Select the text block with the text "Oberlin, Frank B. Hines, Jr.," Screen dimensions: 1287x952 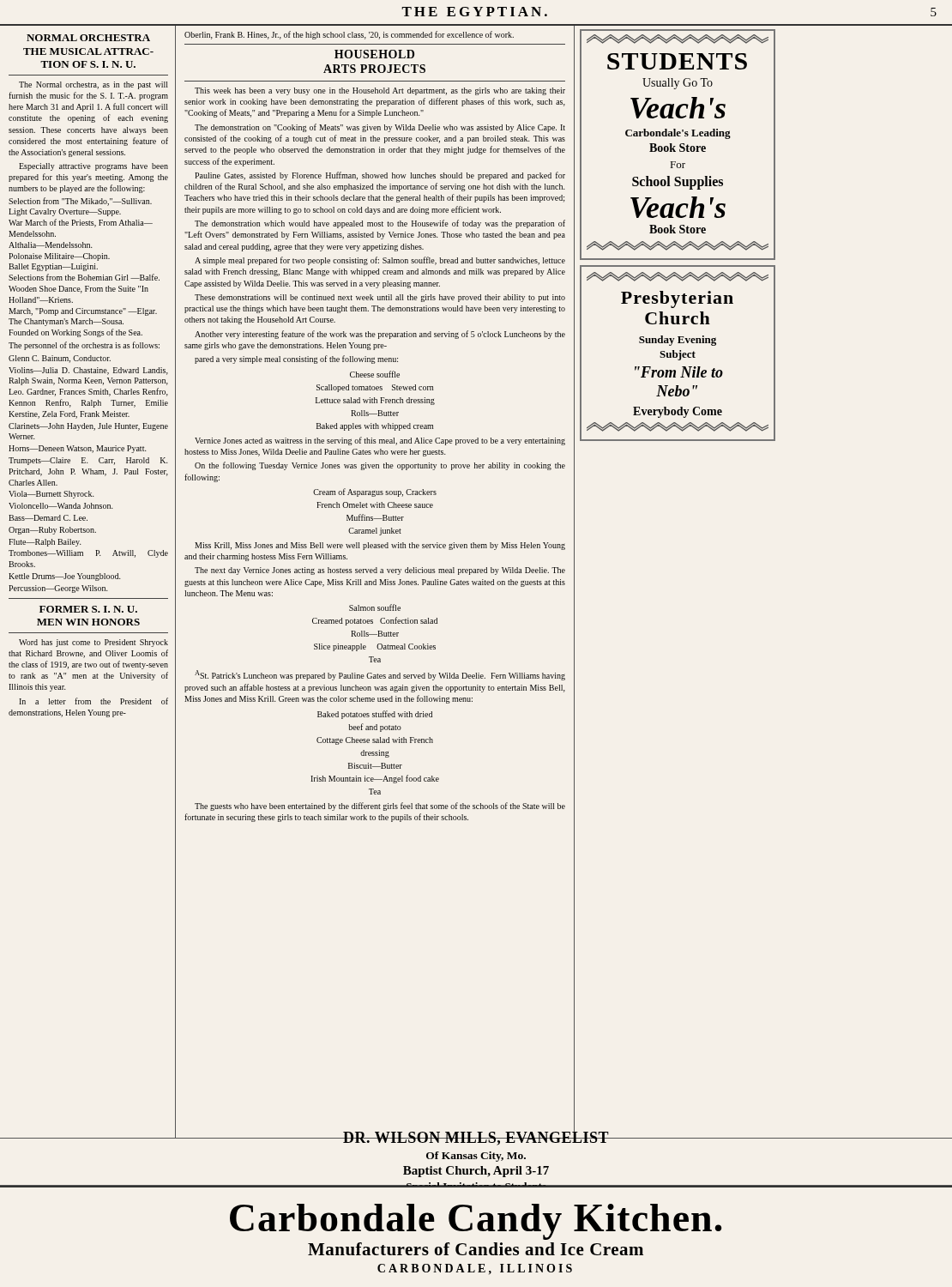[x=349, y=35]
